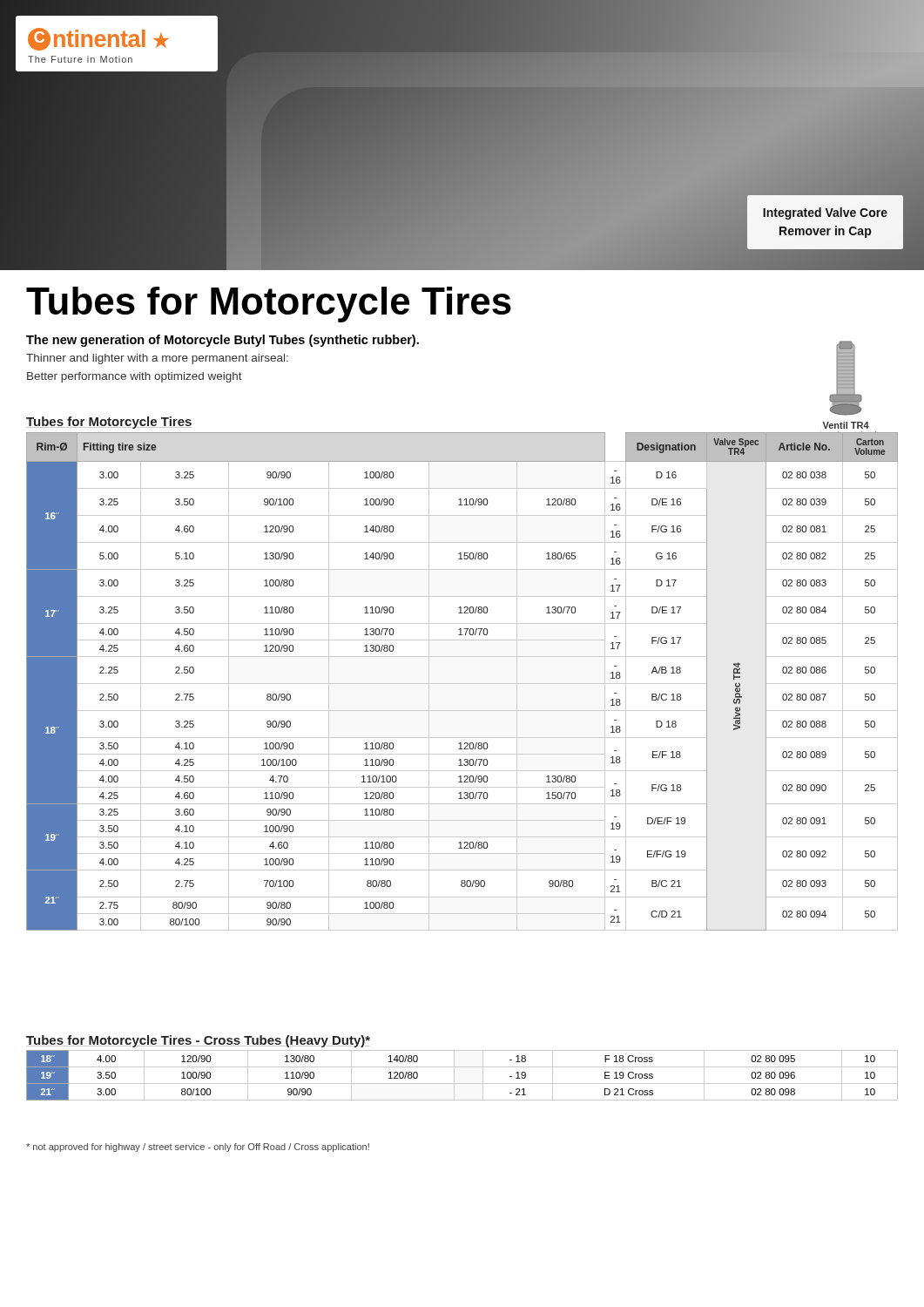
Task: Locate the block starting "not approved for highway / street service"
Action: point(198,1148)
